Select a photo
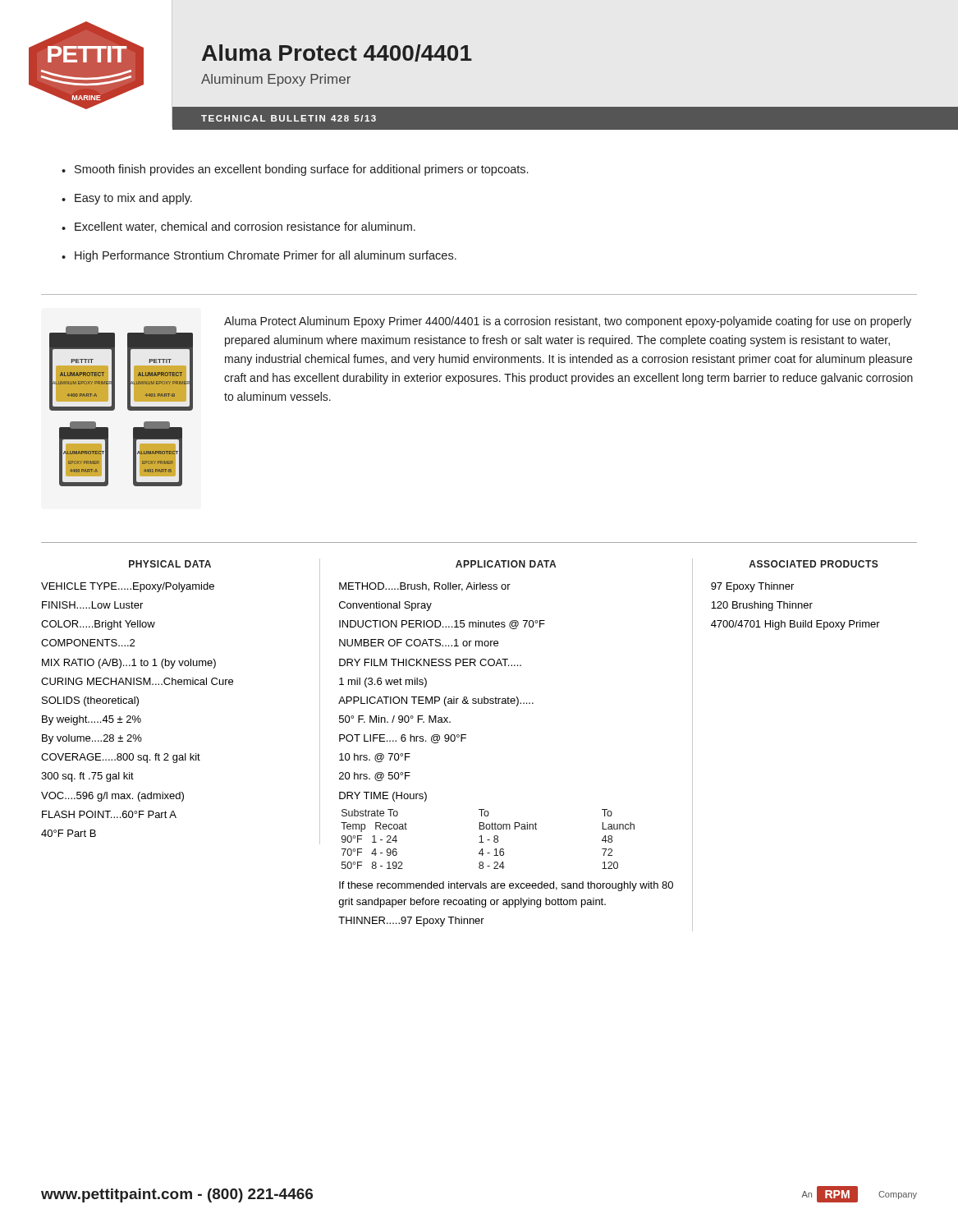The image size is (958, 1232). click(121, 410)
